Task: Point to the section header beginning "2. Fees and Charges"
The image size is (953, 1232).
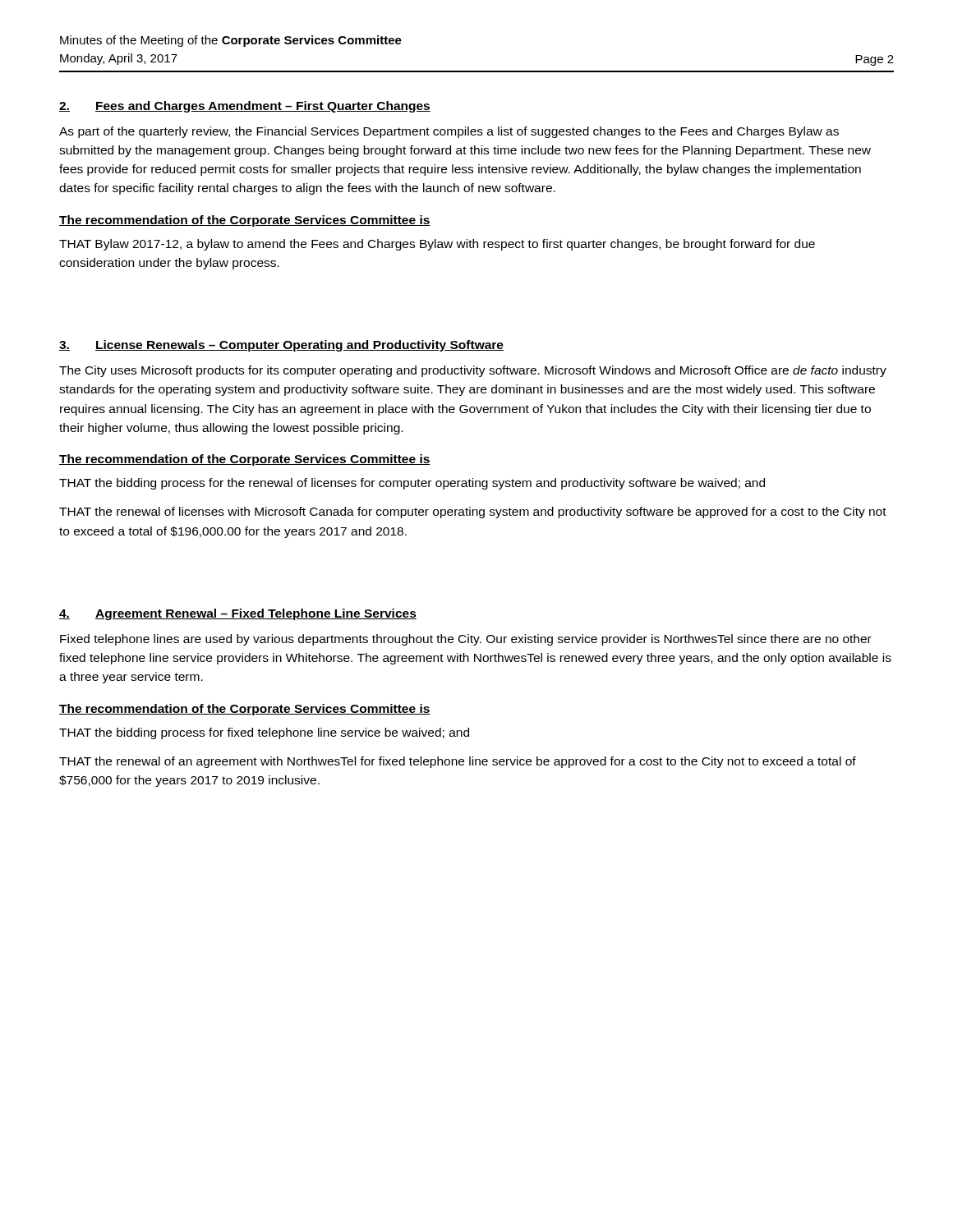Action: pos(245,106)
